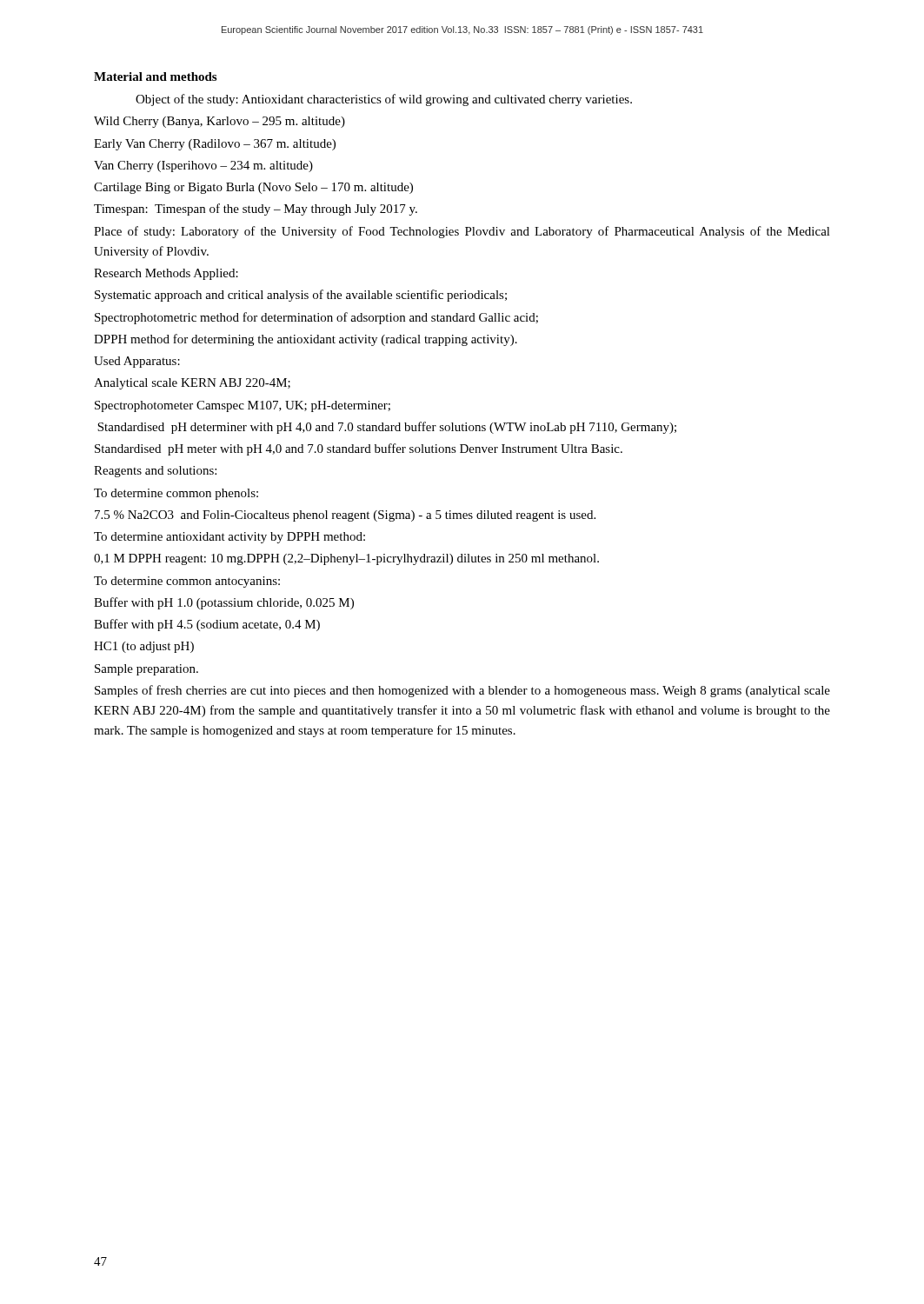Viewport: 924px width, 1304px height.
Task: Navigate to the text starting "Timespan: Timespan of the study – May through"
Action: point(256,209)
